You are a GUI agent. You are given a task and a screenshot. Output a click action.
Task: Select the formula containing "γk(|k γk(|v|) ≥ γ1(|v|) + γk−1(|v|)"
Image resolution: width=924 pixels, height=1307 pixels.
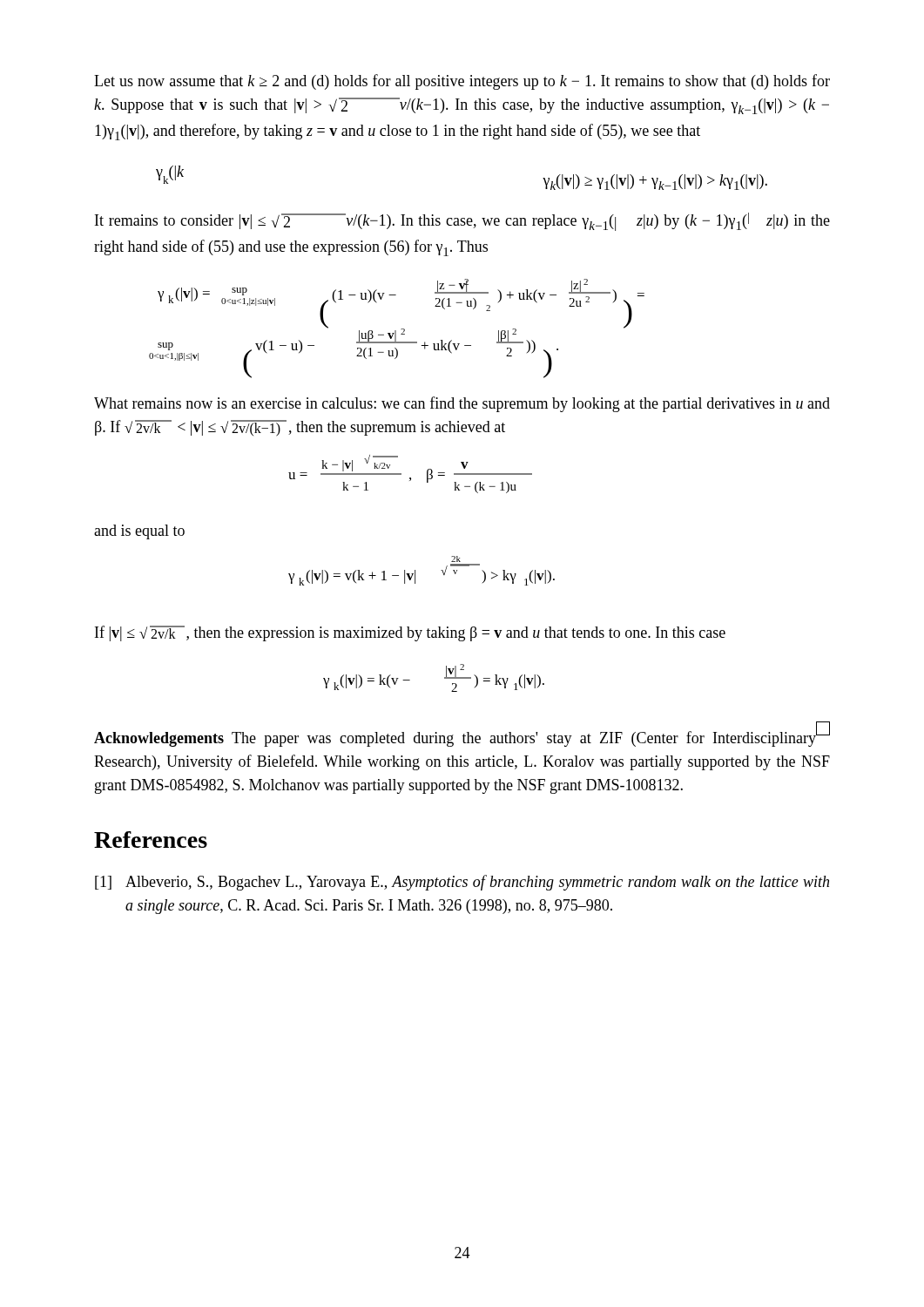[x=171, y=177]
